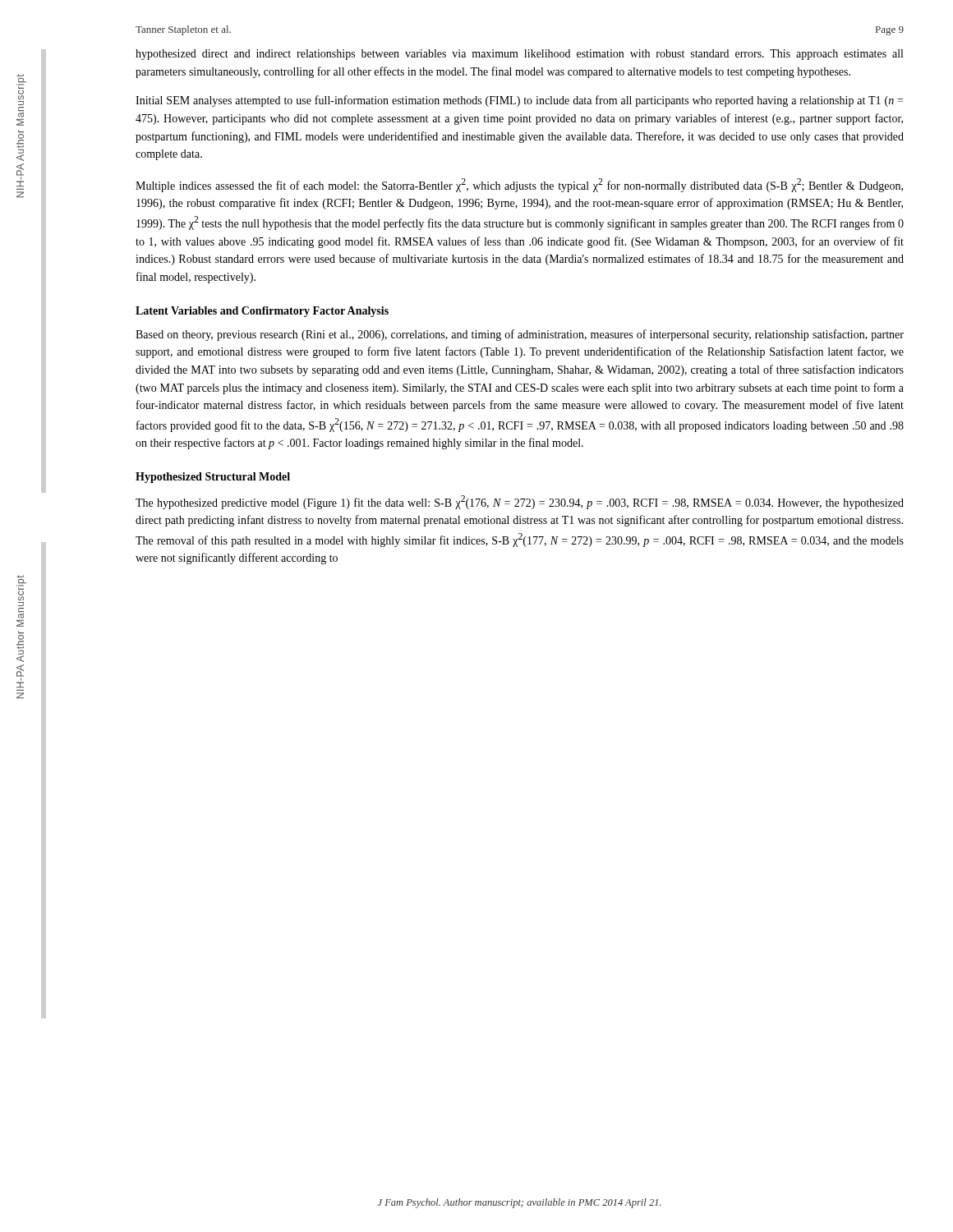The height and width of the screenshot is (1232, 953).
Task: Point to the block beginning "hypothesized direct and indirect relationships between variables via"
Action: (520, 63)
